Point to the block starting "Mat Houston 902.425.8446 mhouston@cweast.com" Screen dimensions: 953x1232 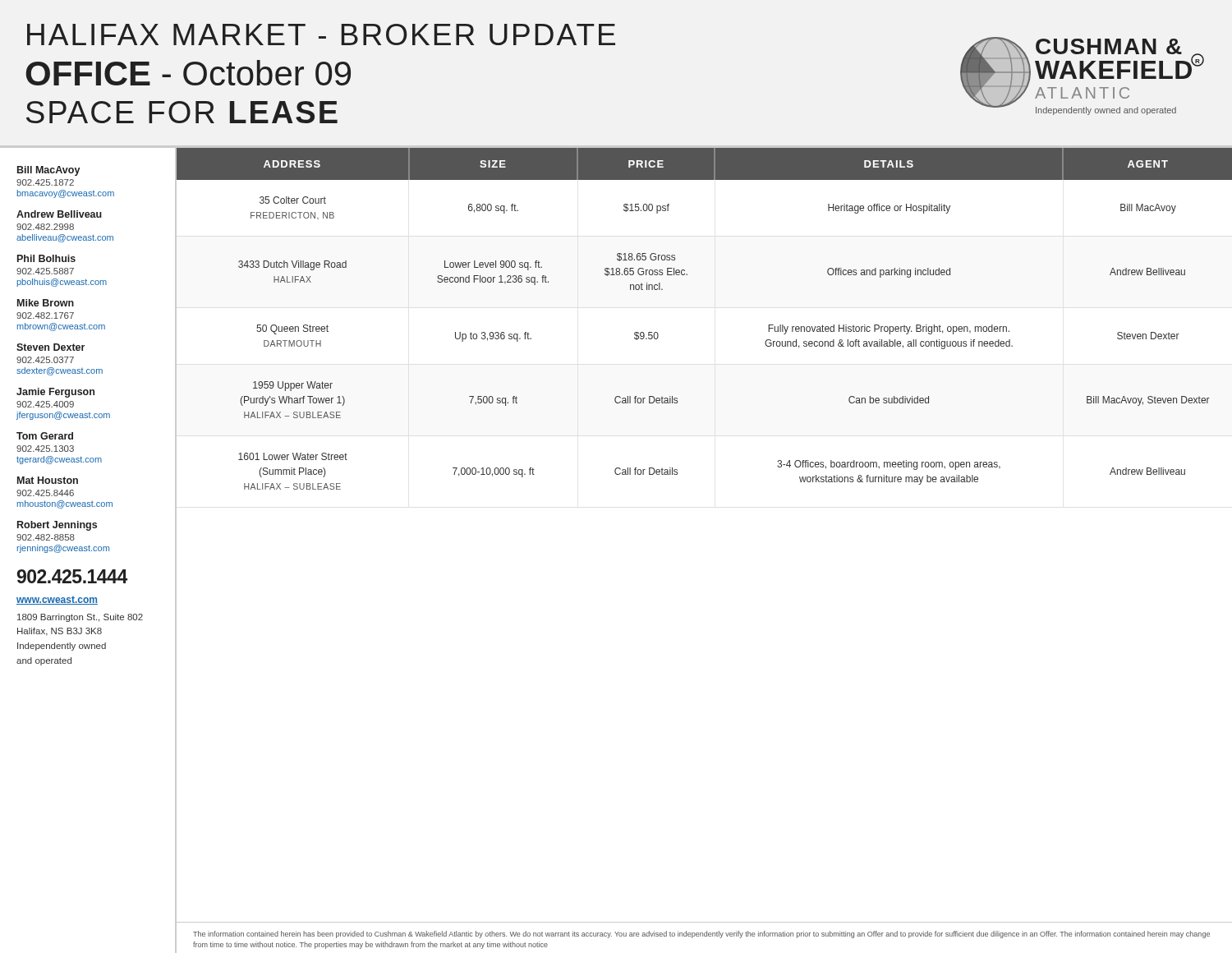click(89, 492)
